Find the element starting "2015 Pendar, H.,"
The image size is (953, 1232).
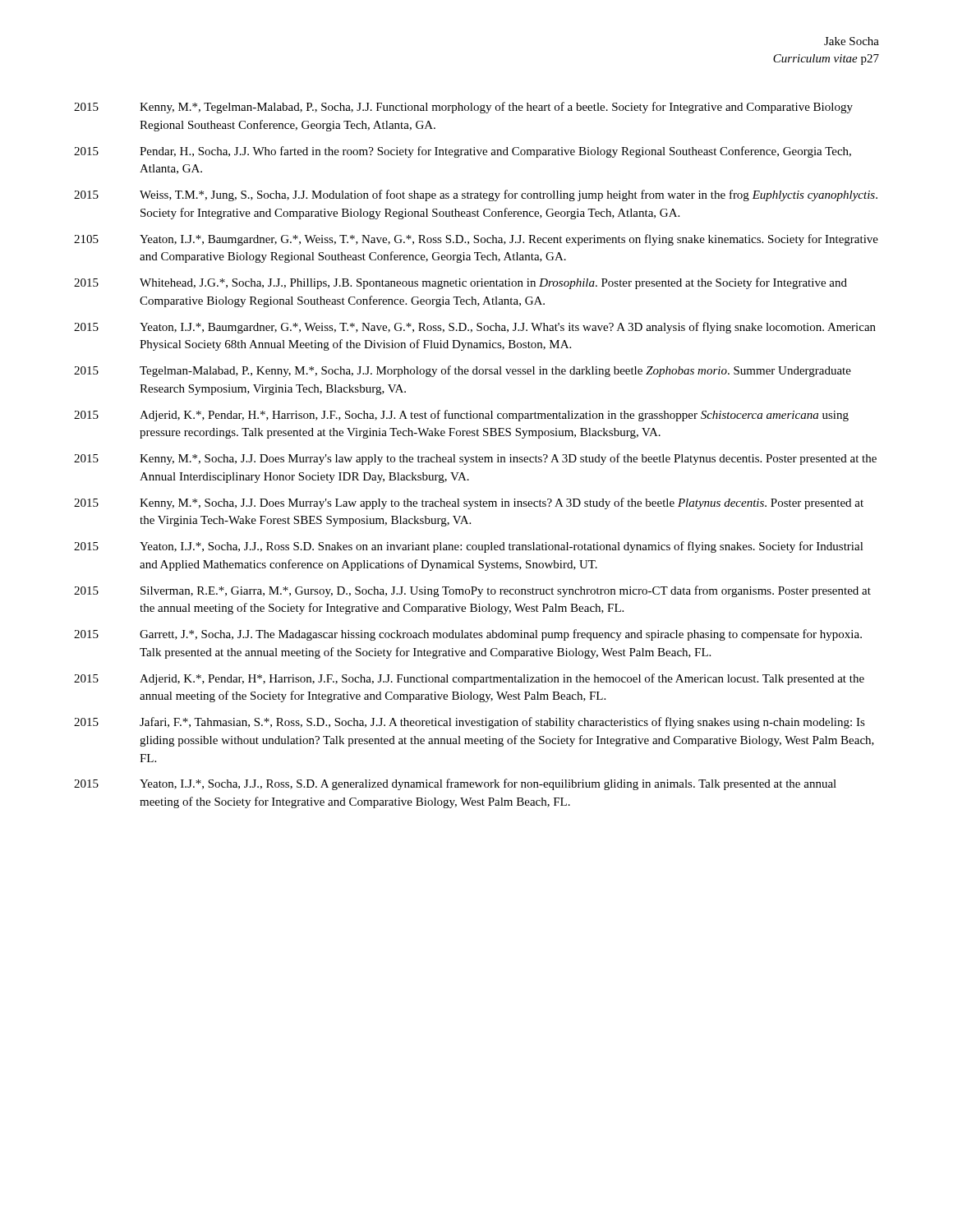(476, 160)
